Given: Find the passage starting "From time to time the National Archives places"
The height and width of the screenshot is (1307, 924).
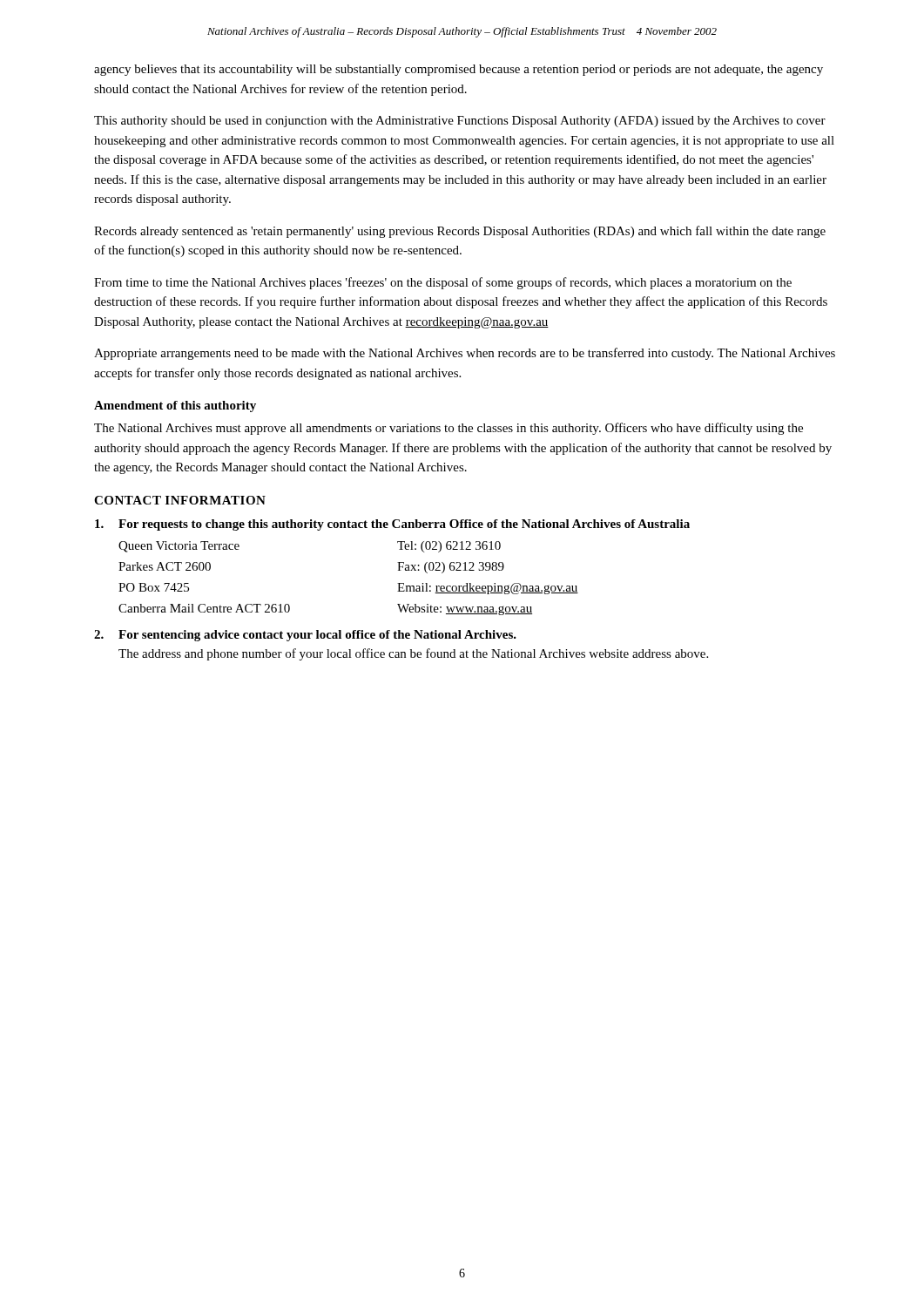Looking at the screenshot, I should pyautogui.click(x=461, y=301).
